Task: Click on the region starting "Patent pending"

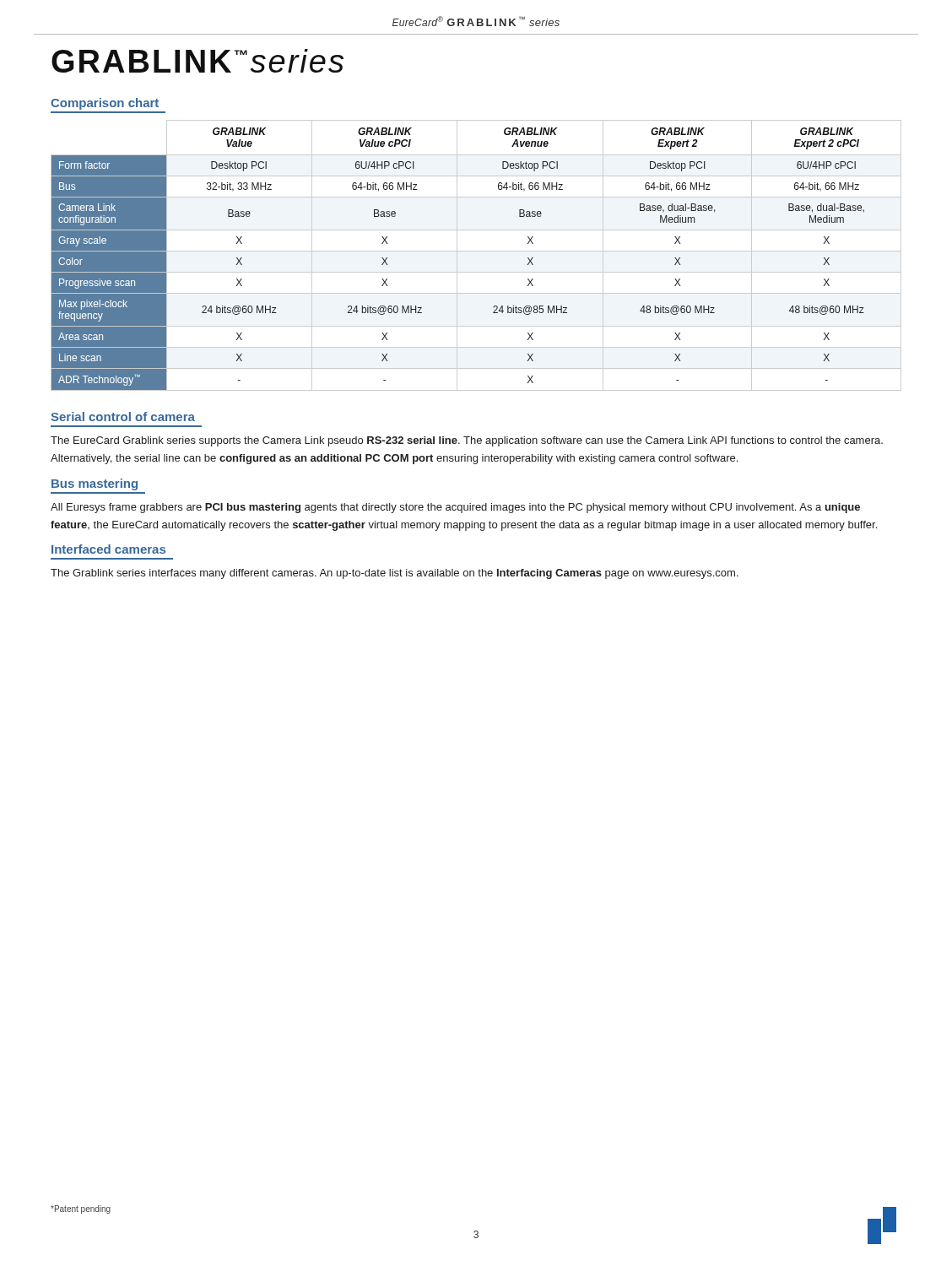Action: [x=81, y=1209]
